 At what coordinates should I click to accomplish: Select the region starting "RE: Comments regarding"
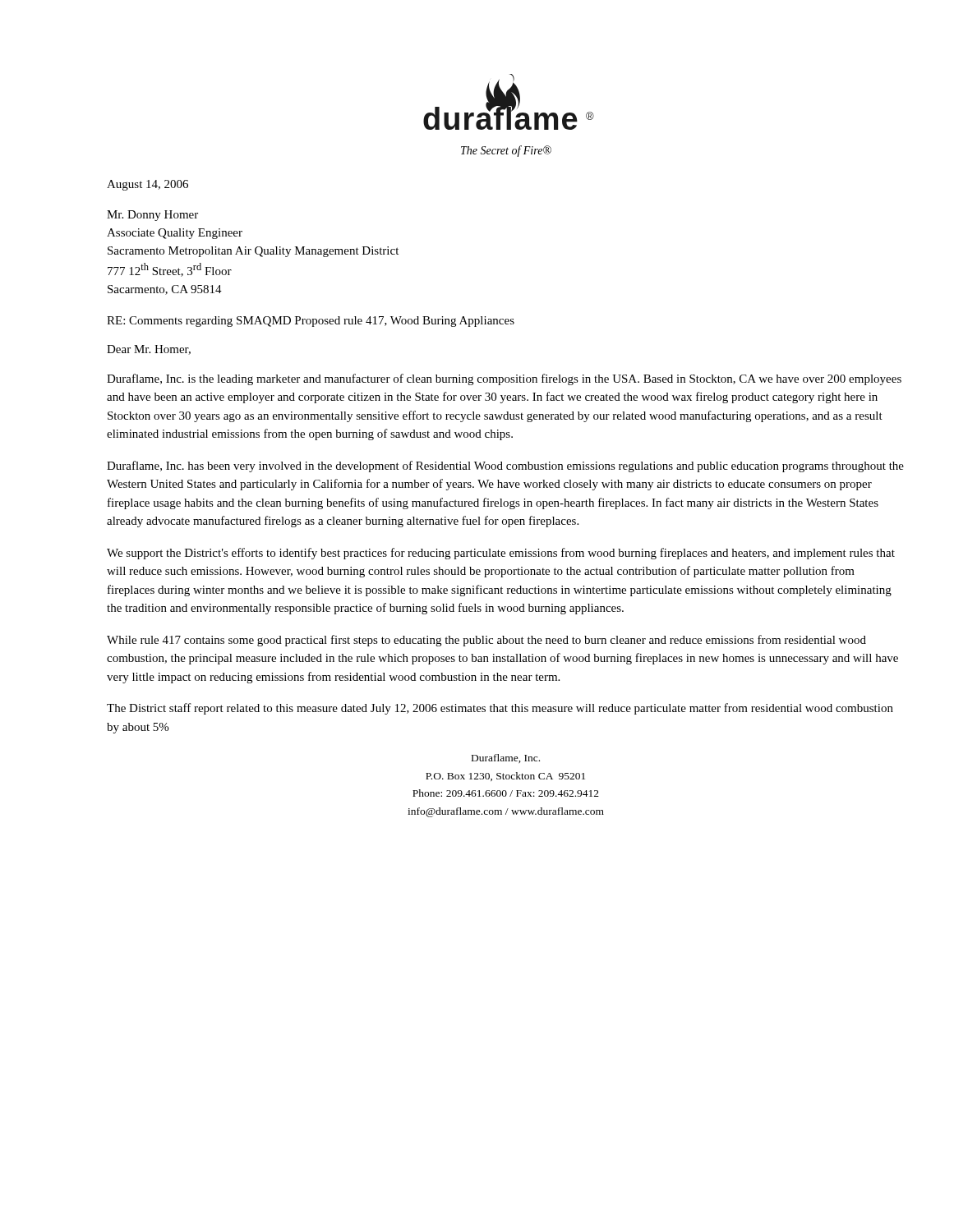(311, 320)
